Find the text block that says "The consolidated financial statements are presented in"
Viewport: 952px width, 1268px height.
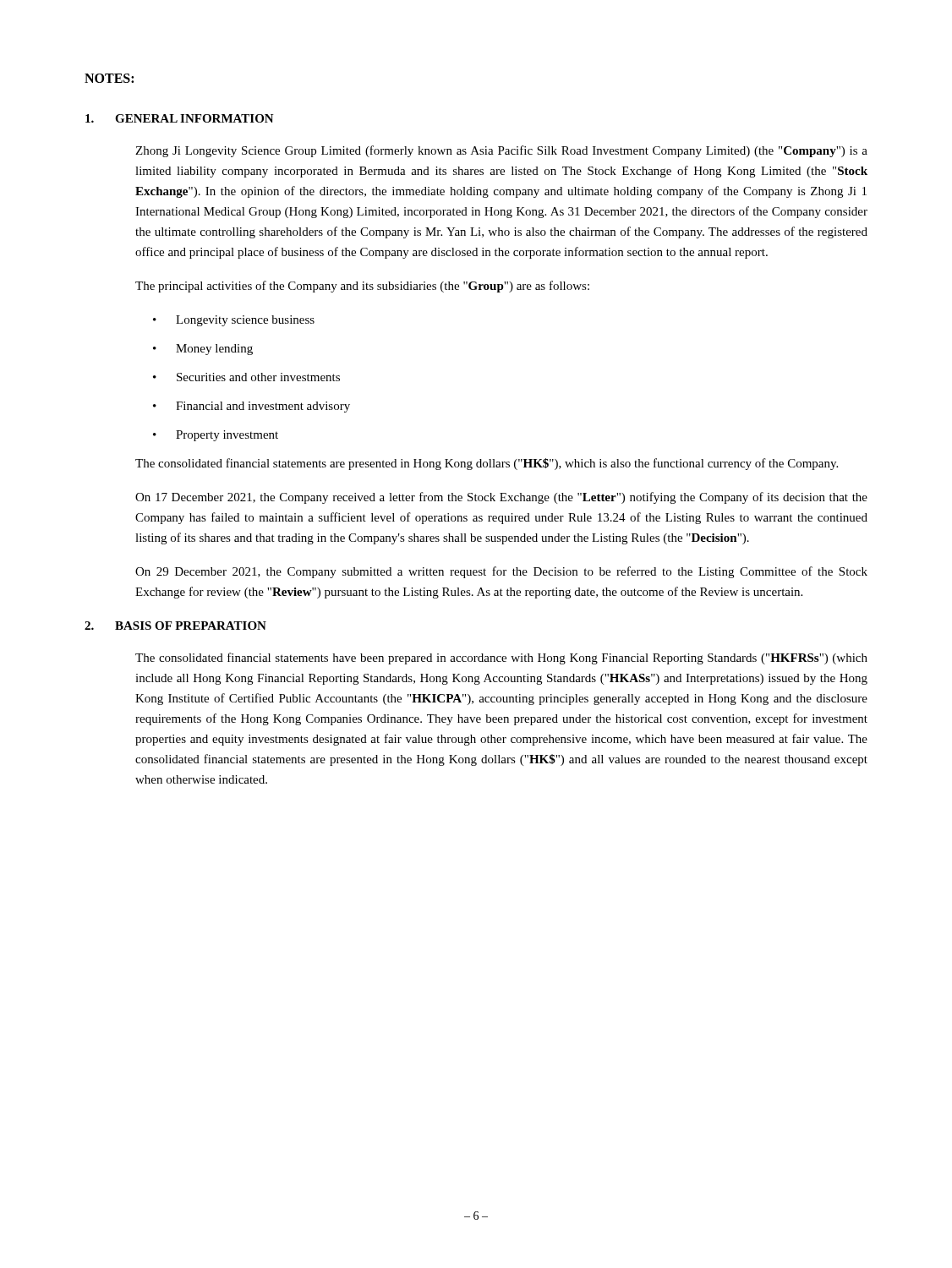pyautogui.click(x=487, y=463)
